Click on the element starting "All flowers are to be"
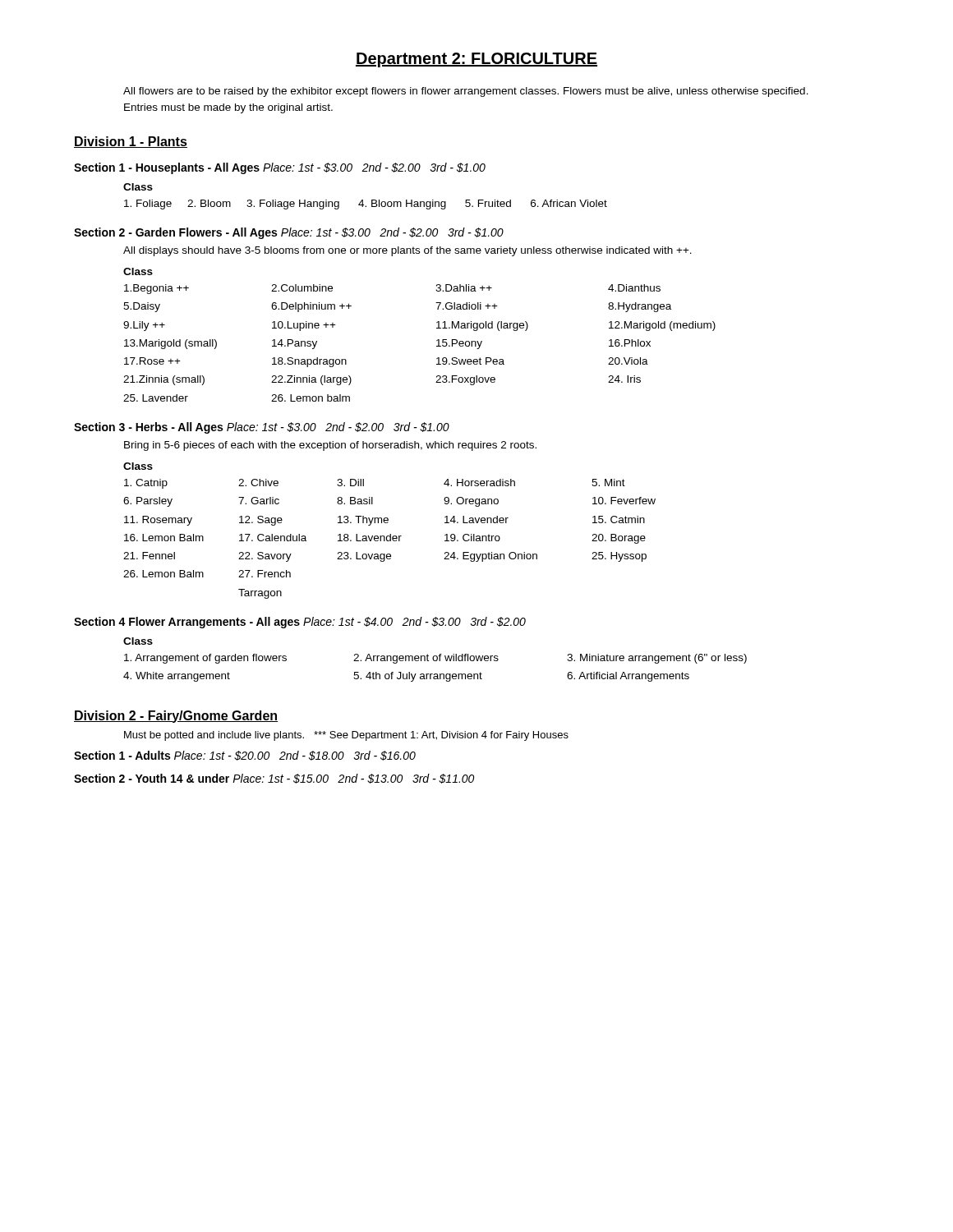The image size is (953, 1232). point(466,99)
